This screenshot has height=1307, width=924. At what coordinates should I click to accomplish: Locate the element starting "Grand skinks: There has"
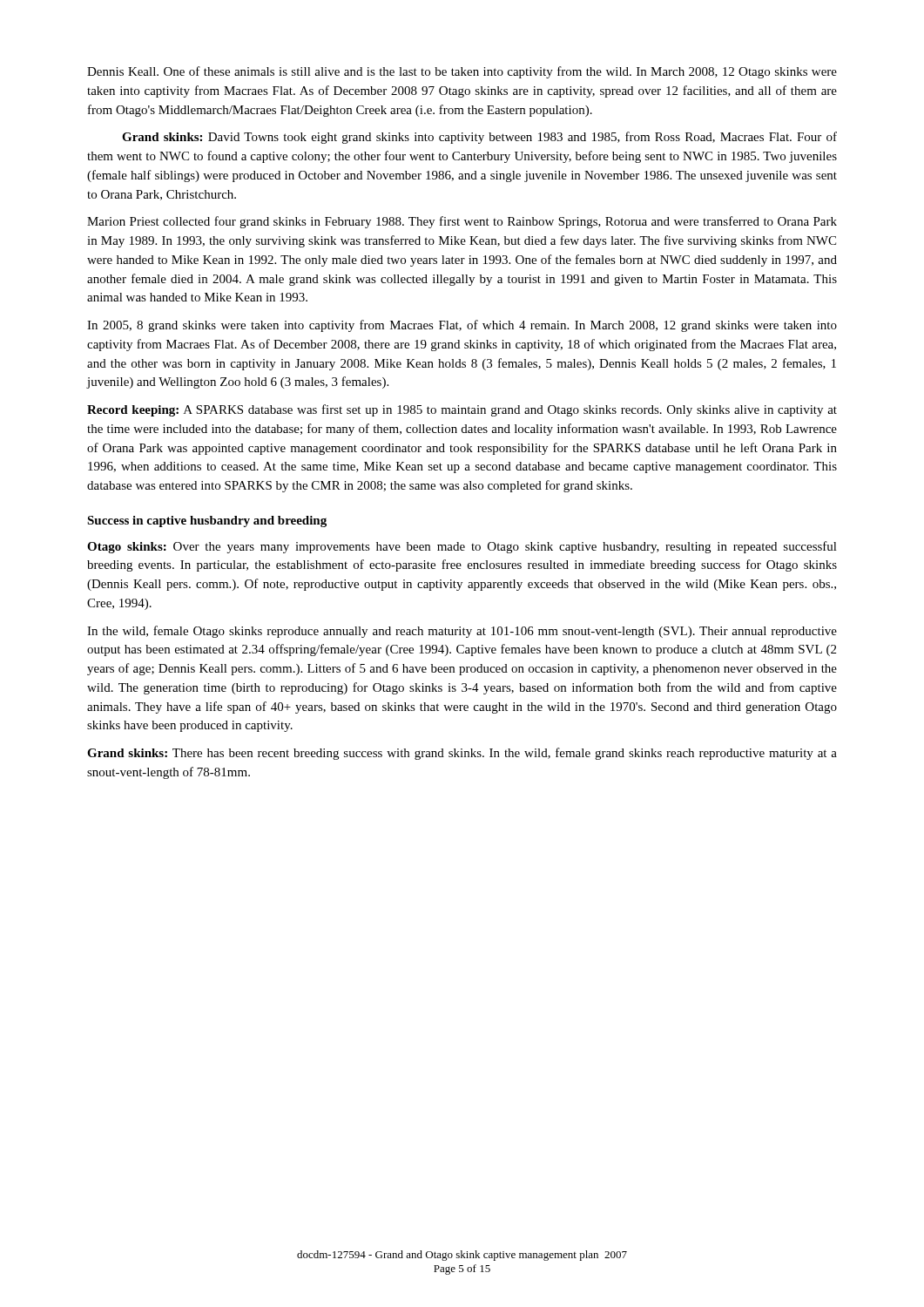[x=462, y=763]
